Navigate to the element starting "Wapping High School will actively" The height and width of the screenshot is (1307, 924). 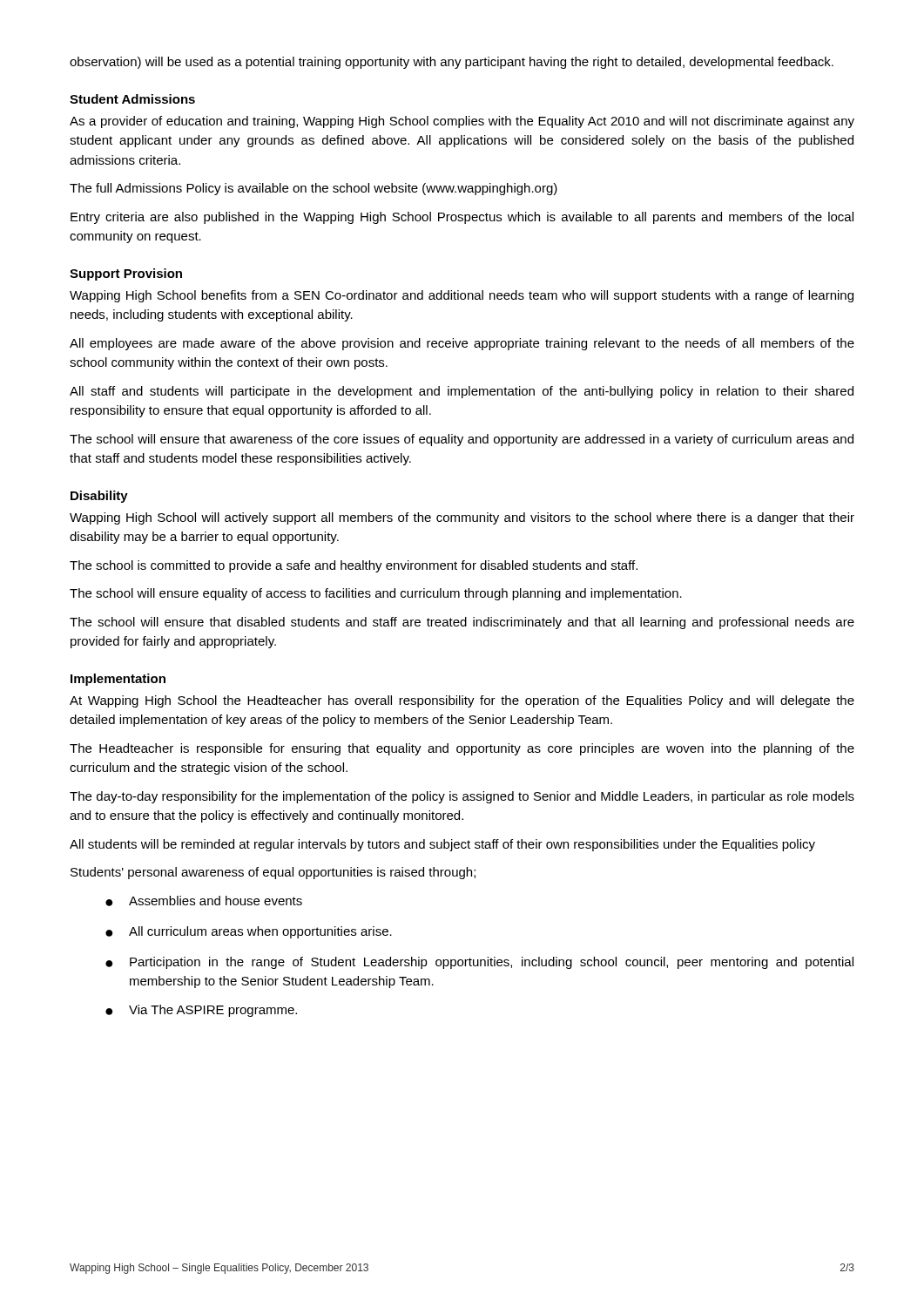point(462,527)
